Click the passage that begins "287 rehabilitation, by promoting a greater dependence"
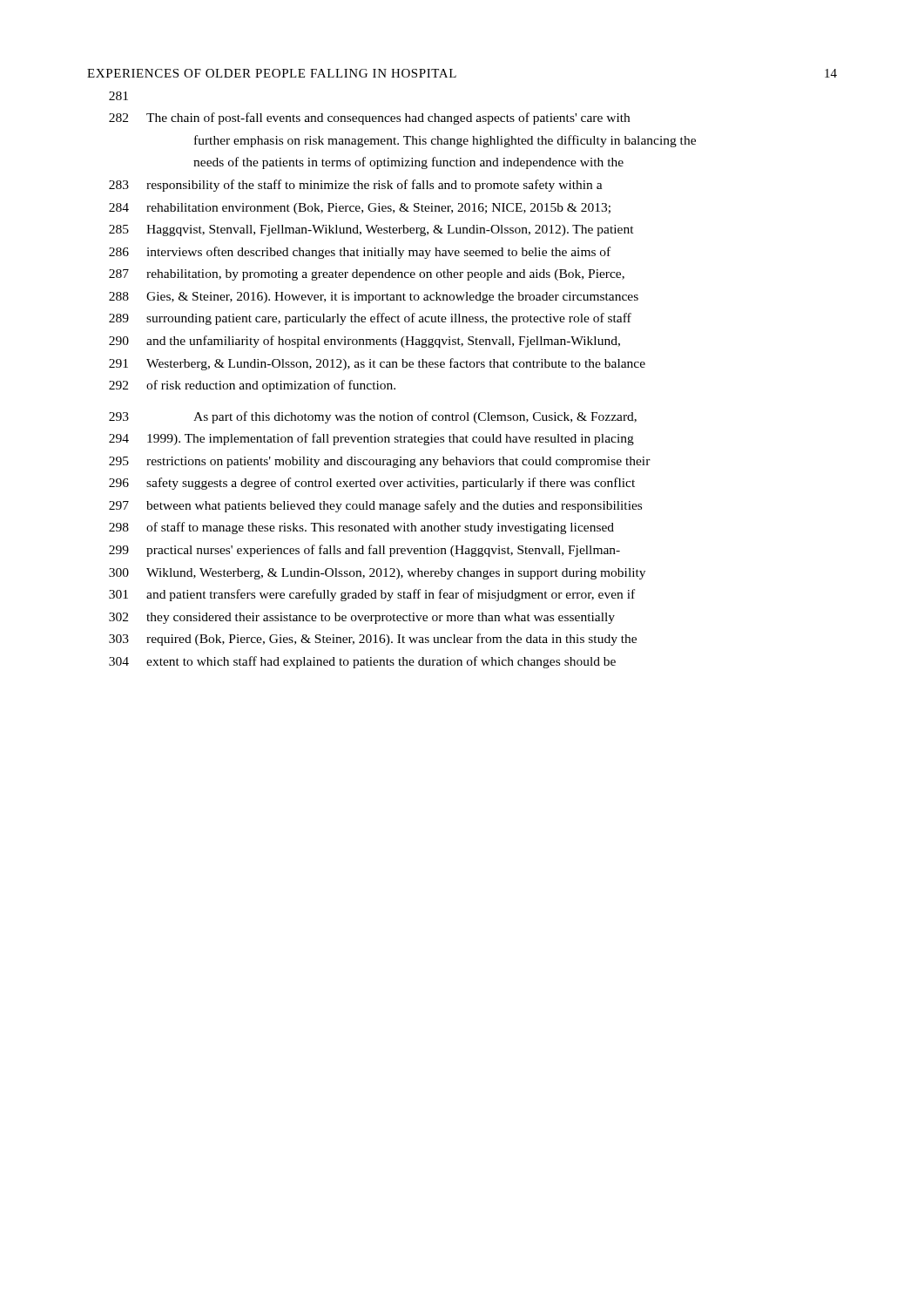The image size is (924, 1307). (462, 274)
